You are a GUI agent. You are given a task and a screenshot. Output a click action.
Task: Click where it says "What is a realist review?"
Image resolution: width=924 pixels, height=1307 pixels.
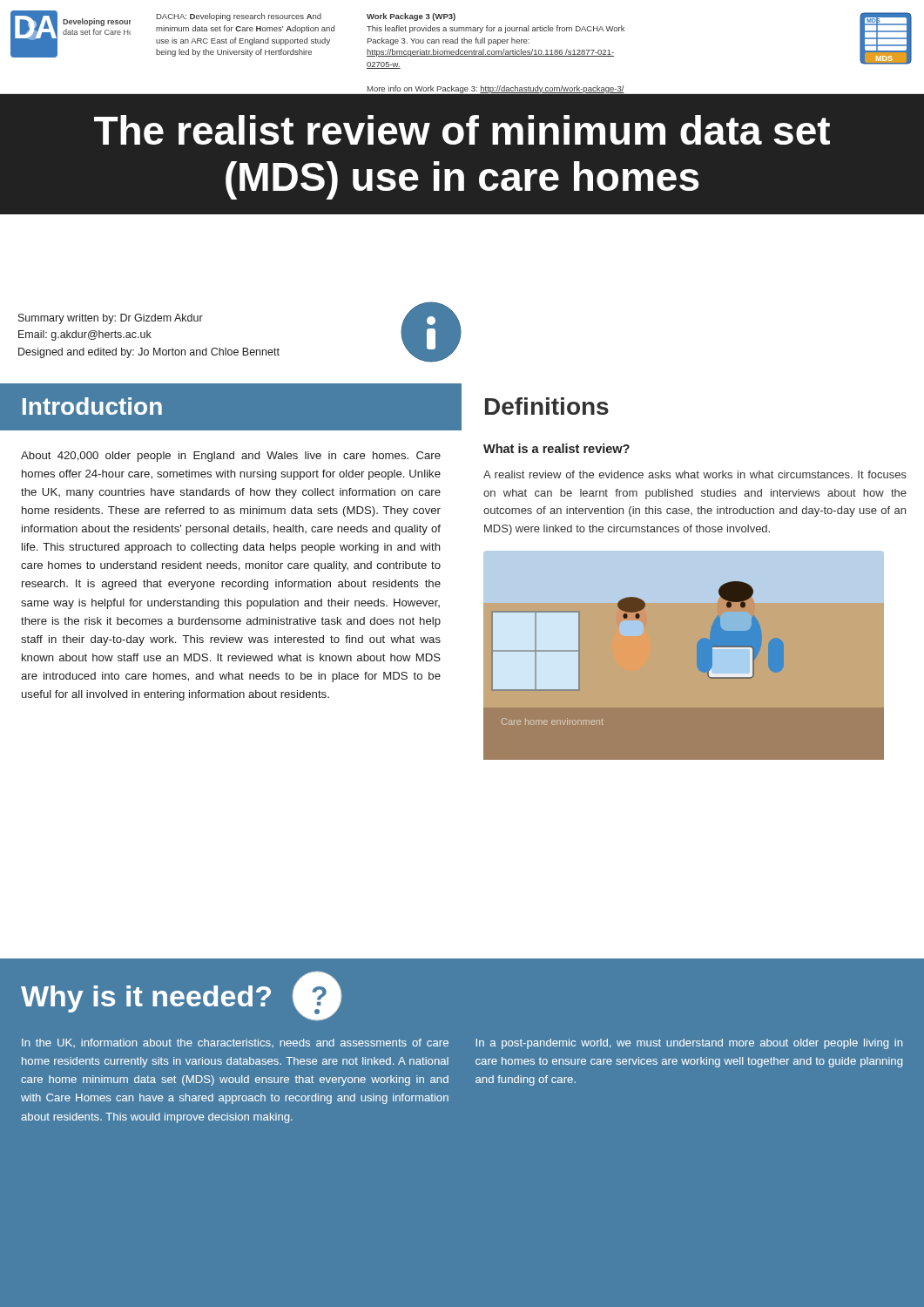[557, 448]
